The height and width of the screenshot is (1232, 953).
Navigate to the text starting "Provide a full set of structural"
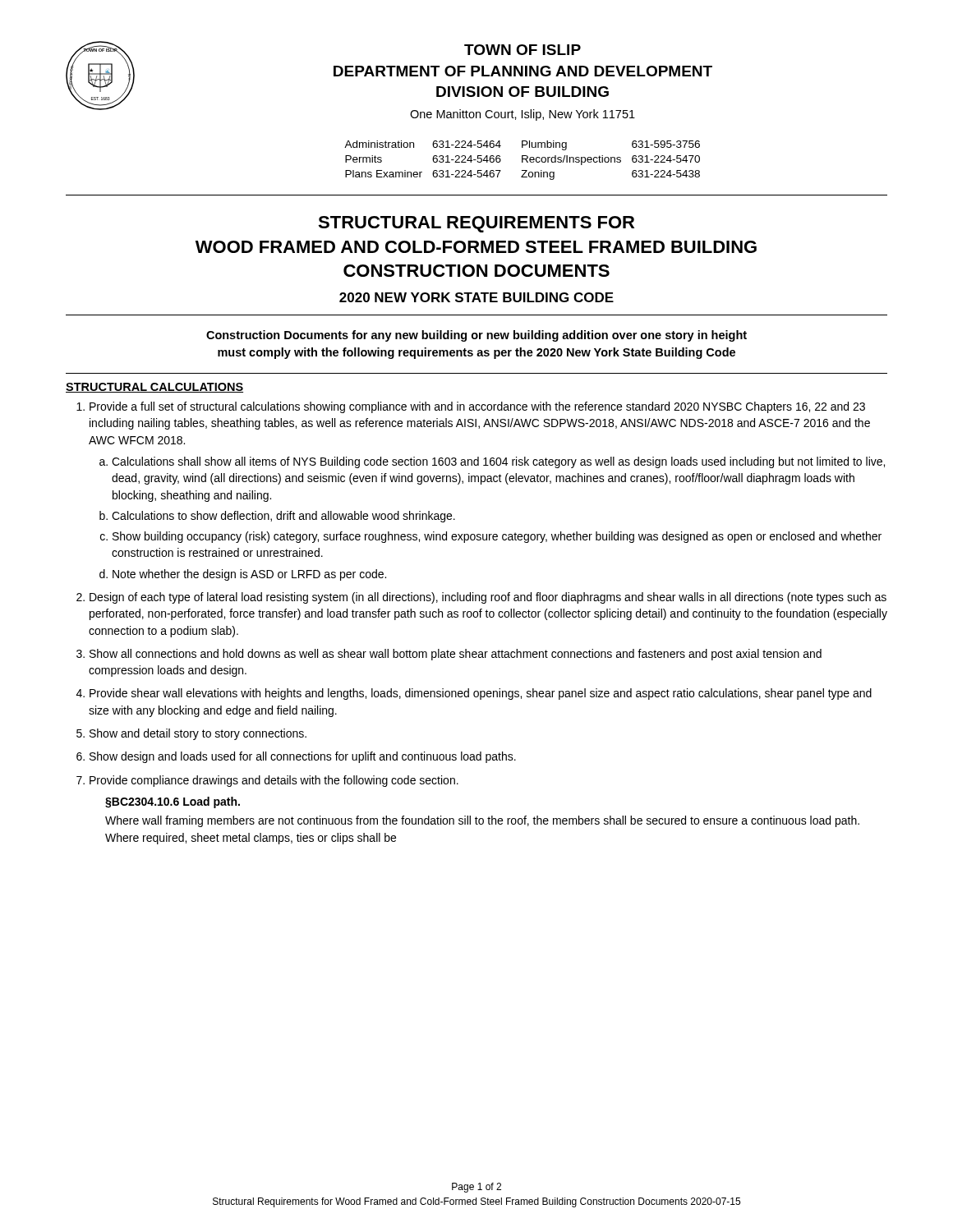[x=488, y=491]
